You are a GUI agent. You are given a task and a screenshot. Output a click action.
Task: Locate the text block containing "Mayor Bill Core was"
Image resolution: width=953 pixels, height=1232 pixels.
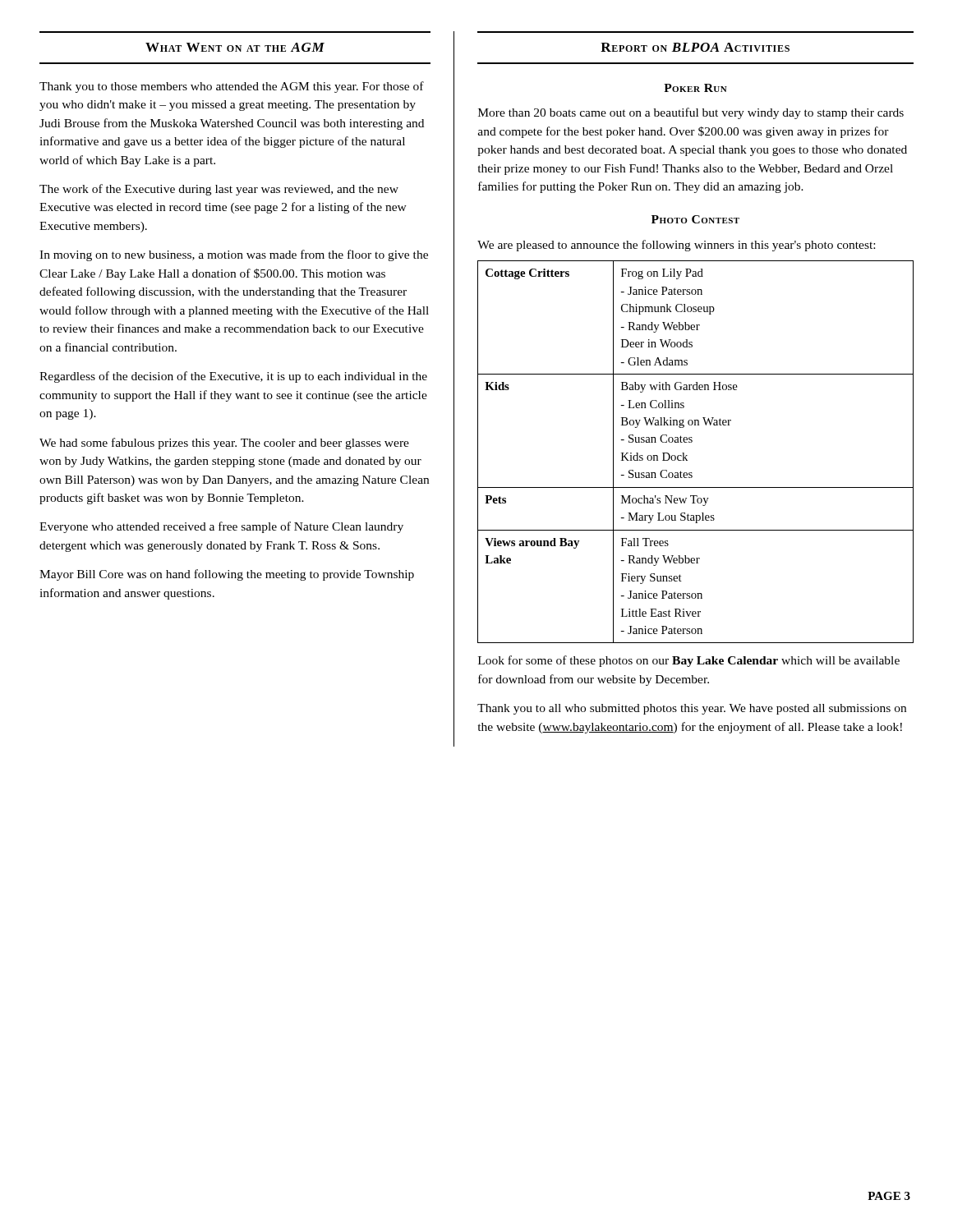pos(227,583)
